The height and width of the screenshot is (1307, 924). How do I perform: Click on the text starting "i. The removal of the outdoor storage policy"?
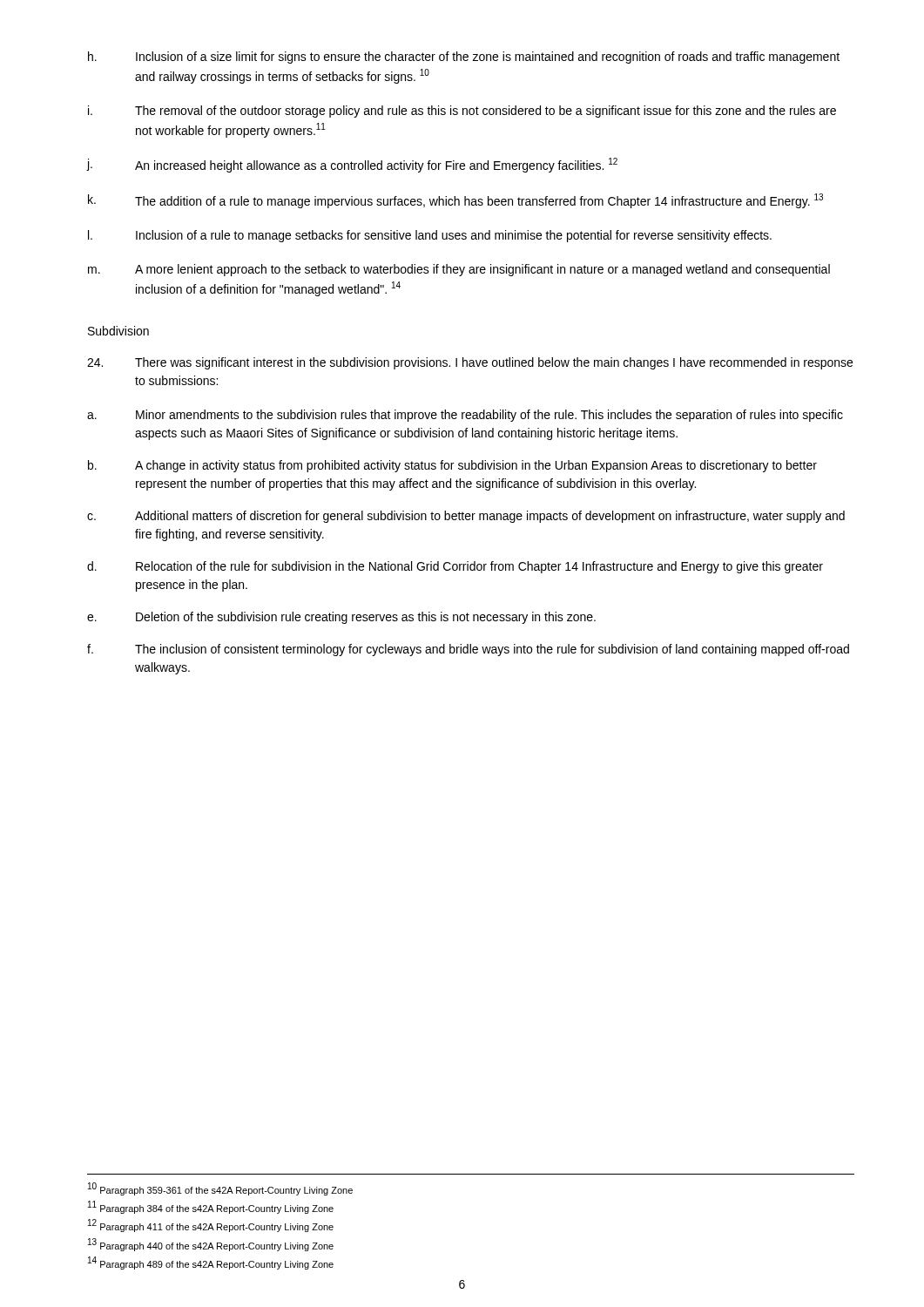471,121
